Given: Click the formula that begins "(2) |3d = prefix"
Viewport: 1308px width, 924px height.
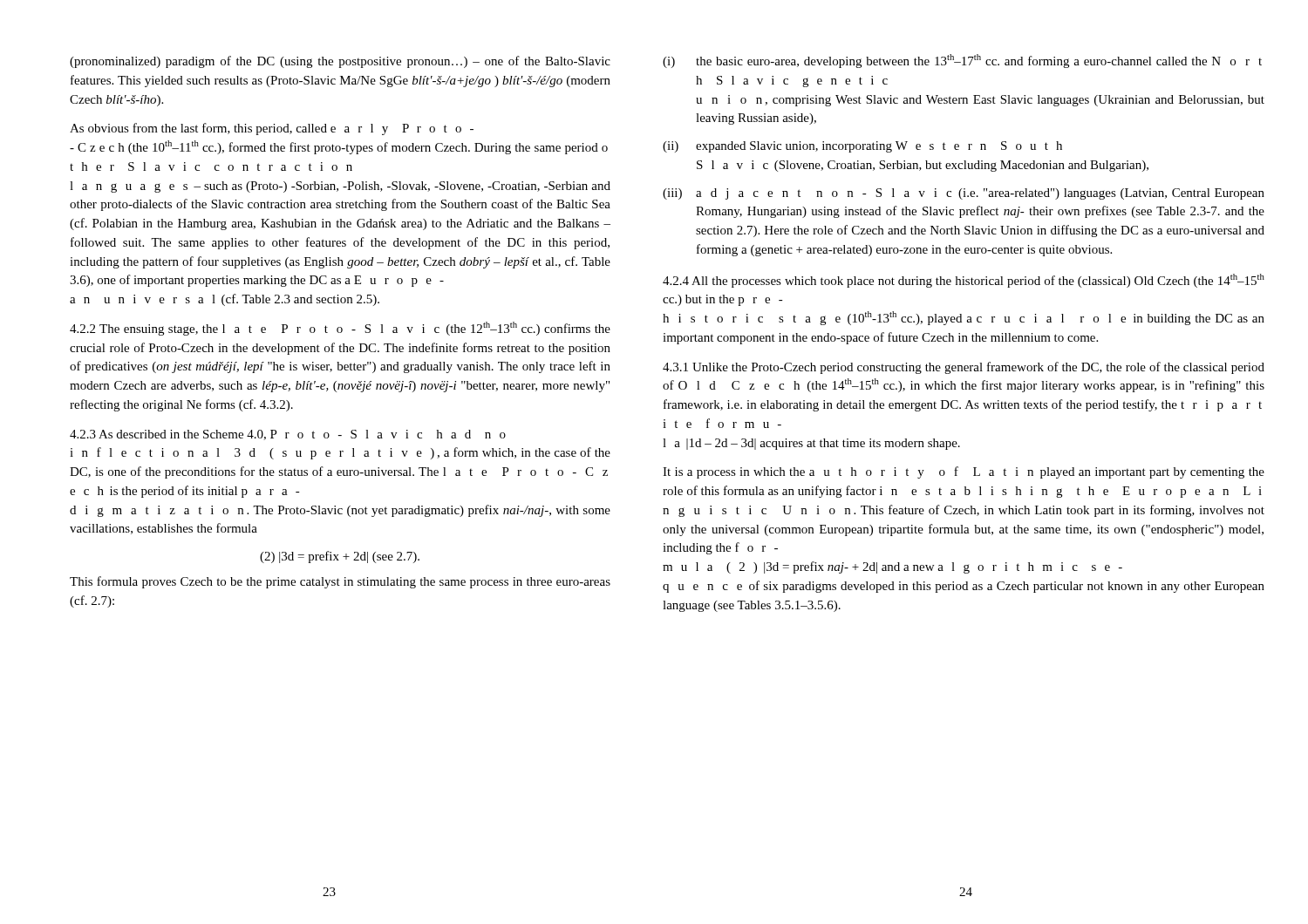Looking at the screenshot, I should tap(340, 556).
